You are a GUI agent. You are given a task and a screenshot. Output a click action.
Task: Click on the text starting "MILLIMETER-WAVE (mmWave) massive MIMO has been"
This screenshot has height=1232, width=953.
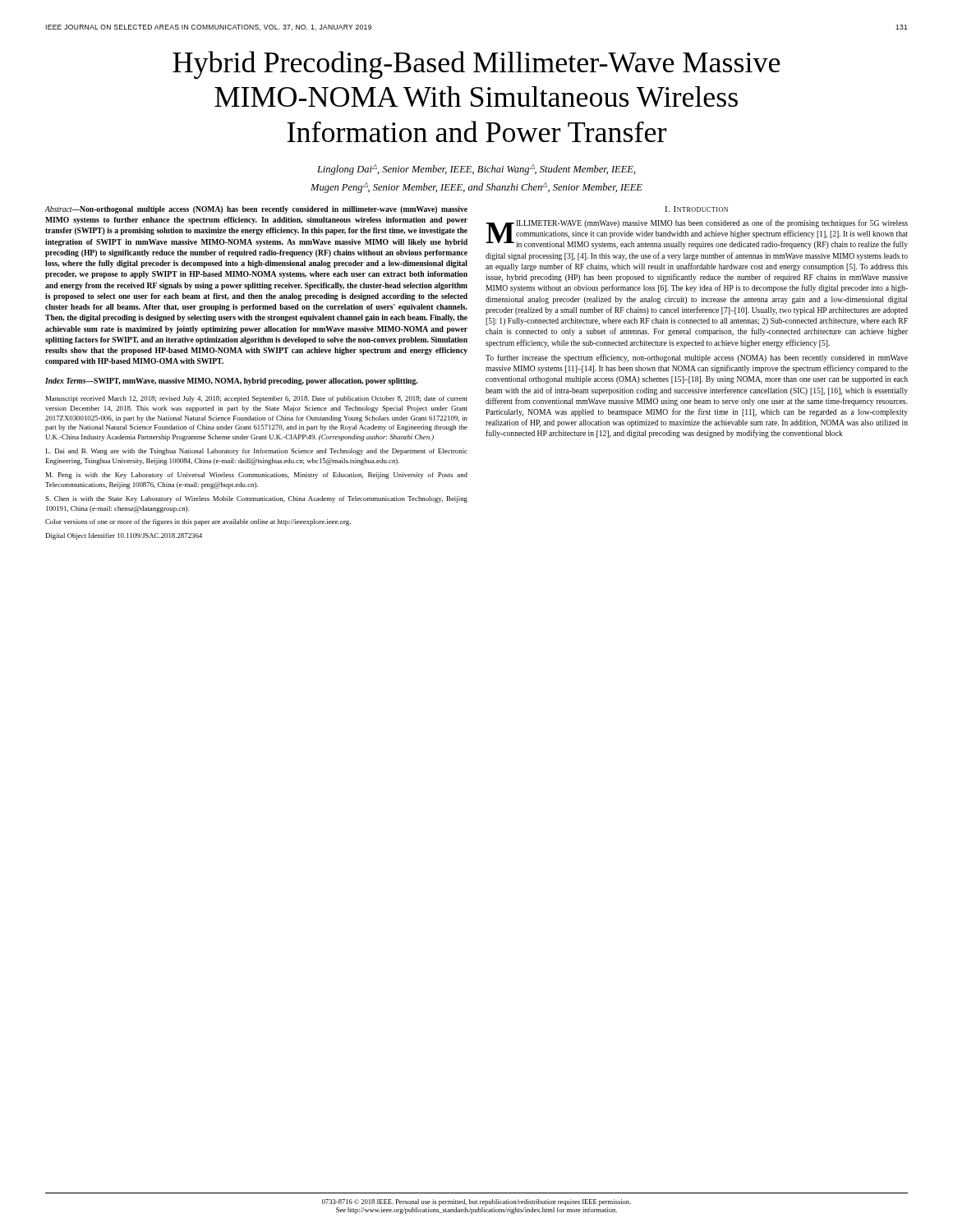tap(697, 328)
